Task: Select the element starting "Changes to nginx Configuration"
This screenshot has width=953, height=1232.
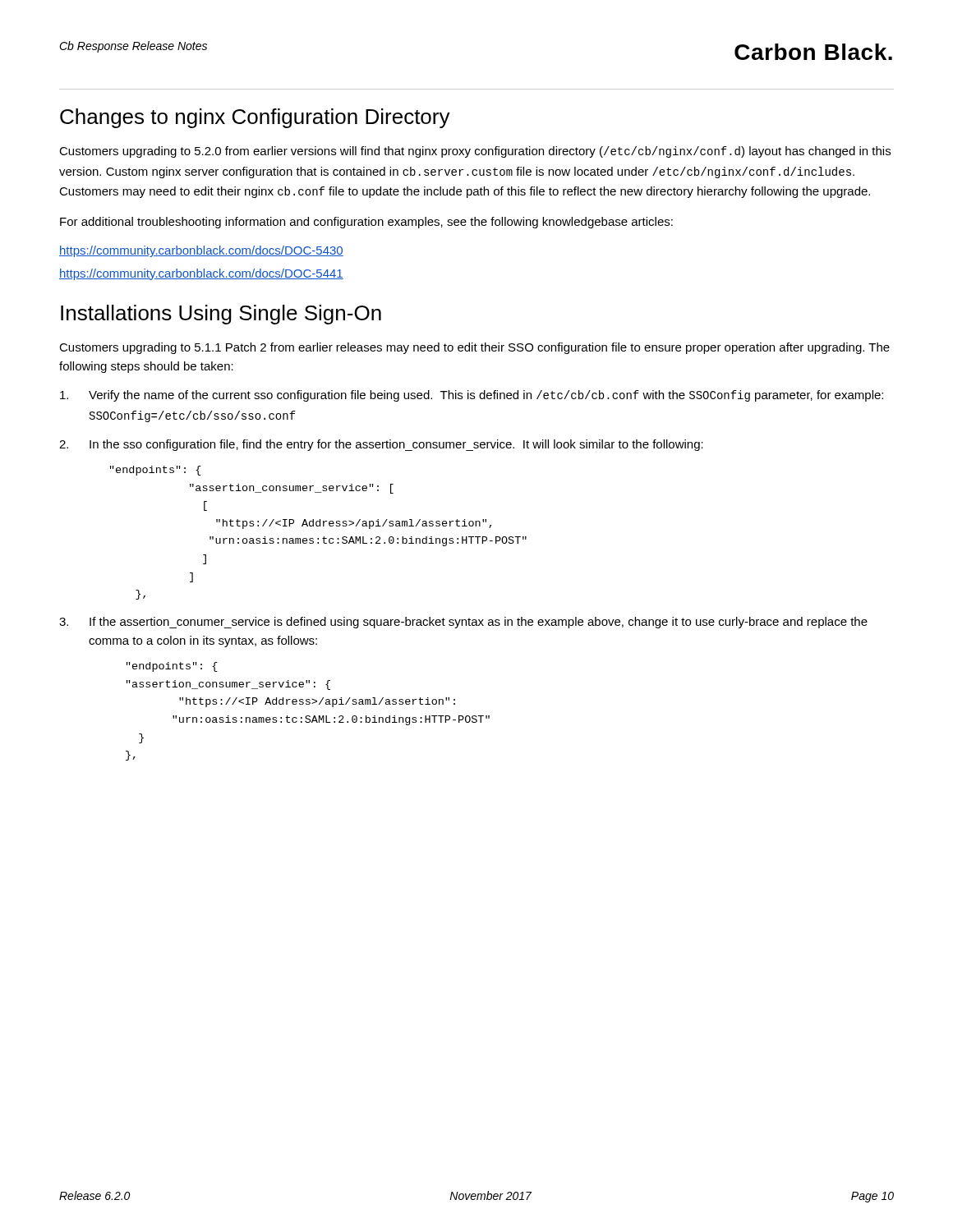Action: click(x=254, y=117)
